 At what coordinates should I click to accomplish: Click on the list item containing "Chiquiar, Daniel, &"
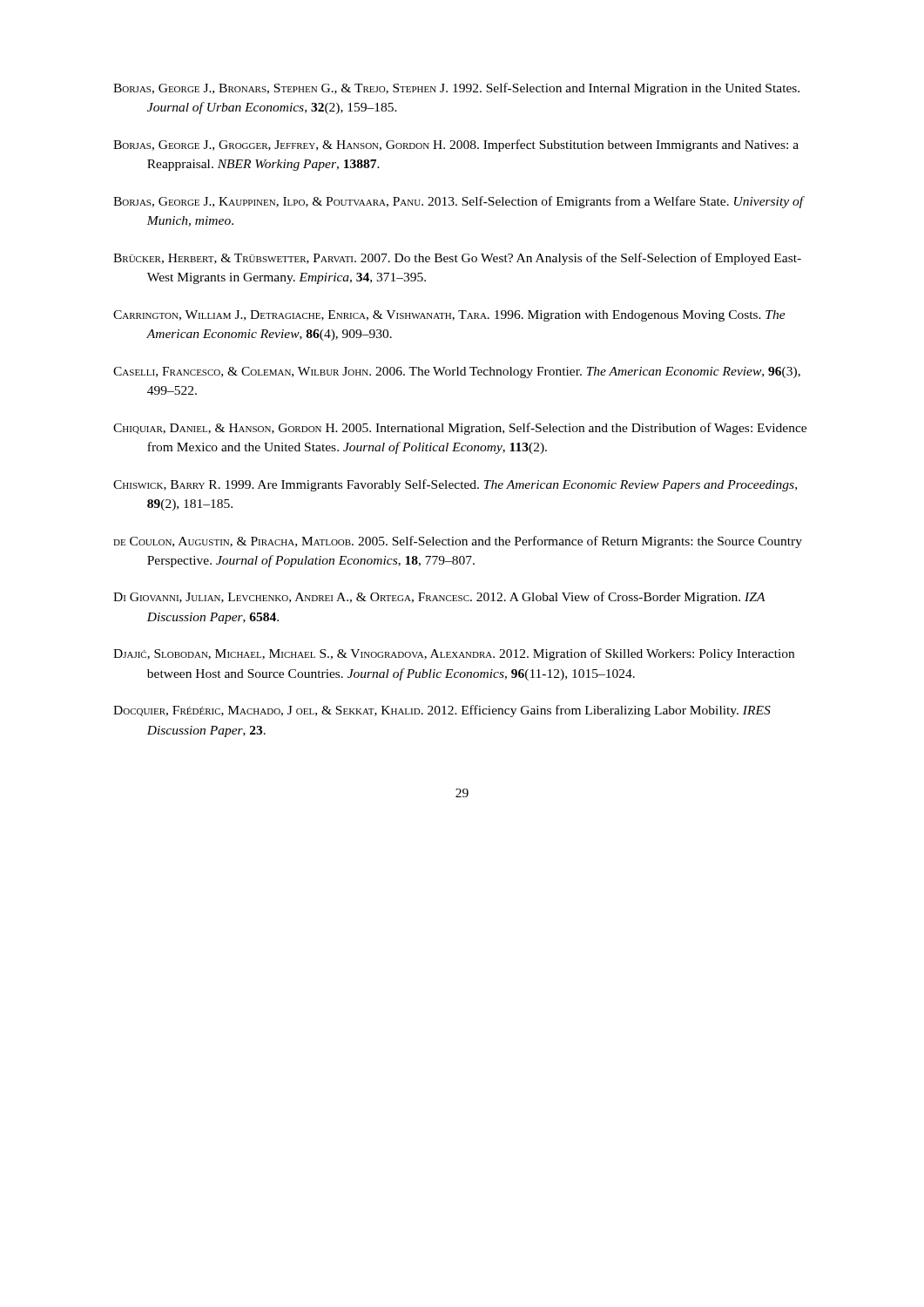(460, 437)
